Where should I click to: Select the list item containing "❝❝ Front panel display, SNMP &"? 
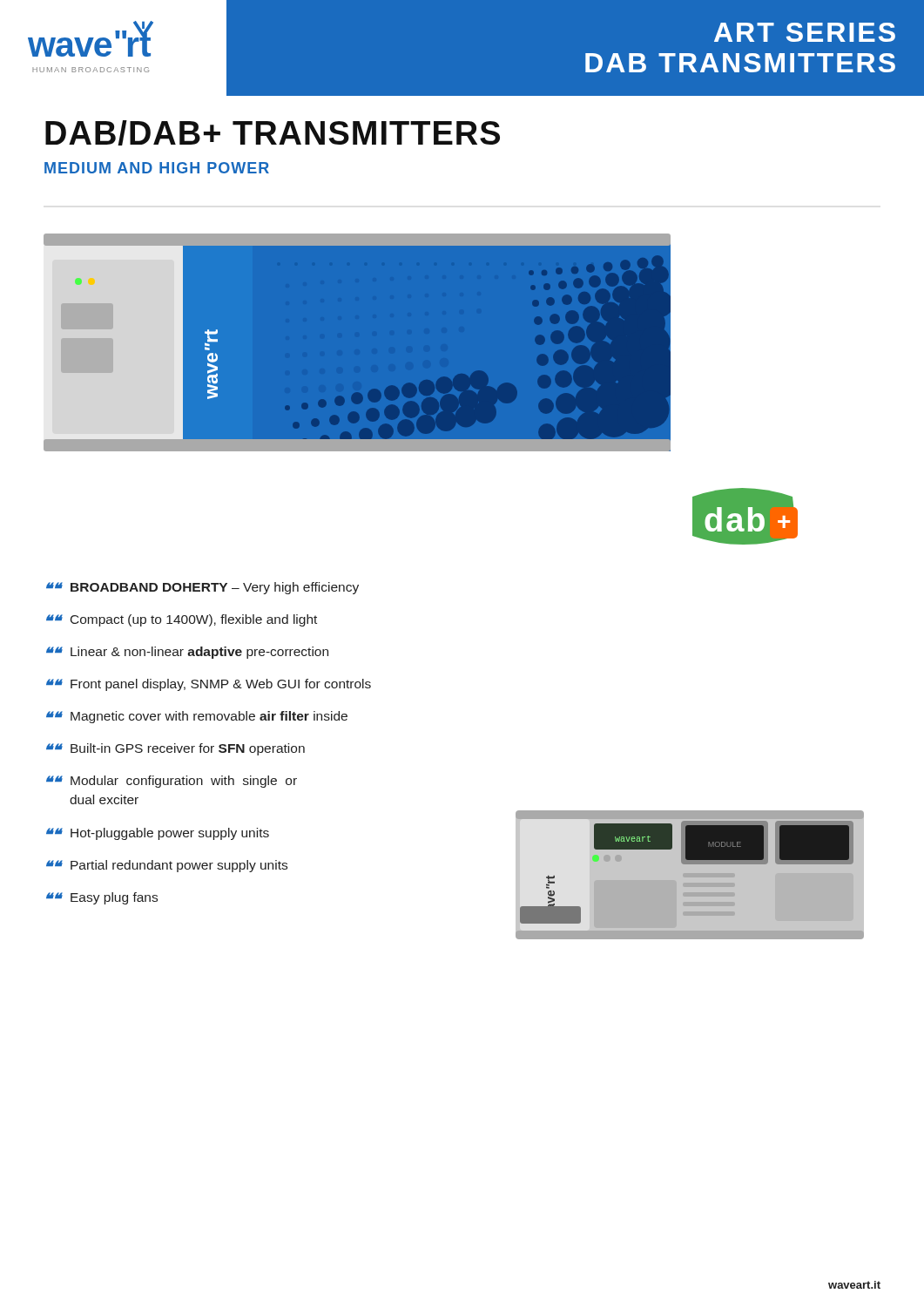tap(207, 686)
